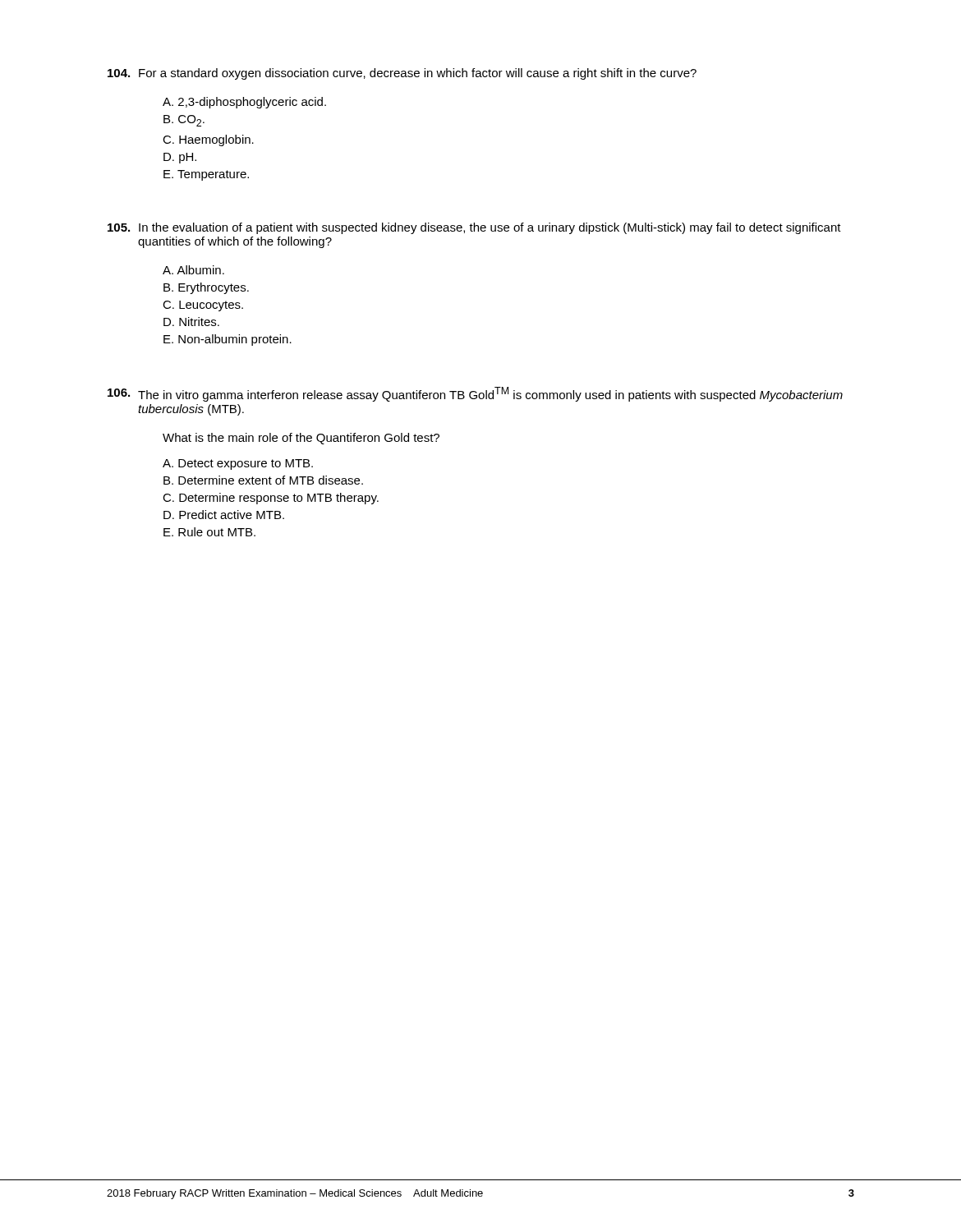This screenshot has width=961, height=1232.
Task: Click on the block starting "C. Leucocytes."
Action: (203, 304)
